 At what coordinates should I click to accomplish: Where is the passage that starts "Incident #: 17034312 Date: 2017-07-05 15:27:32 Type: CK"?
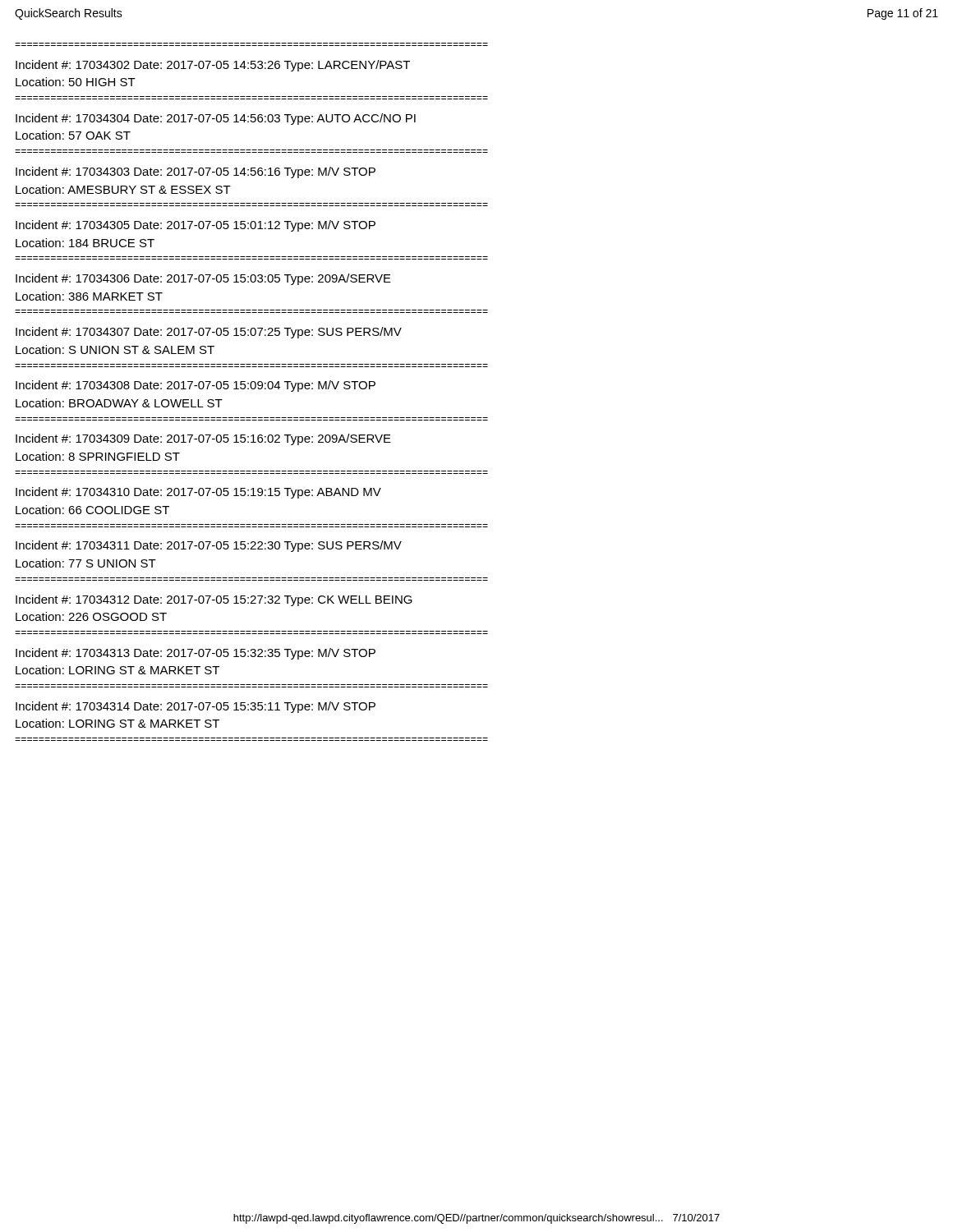pos(214,600)
